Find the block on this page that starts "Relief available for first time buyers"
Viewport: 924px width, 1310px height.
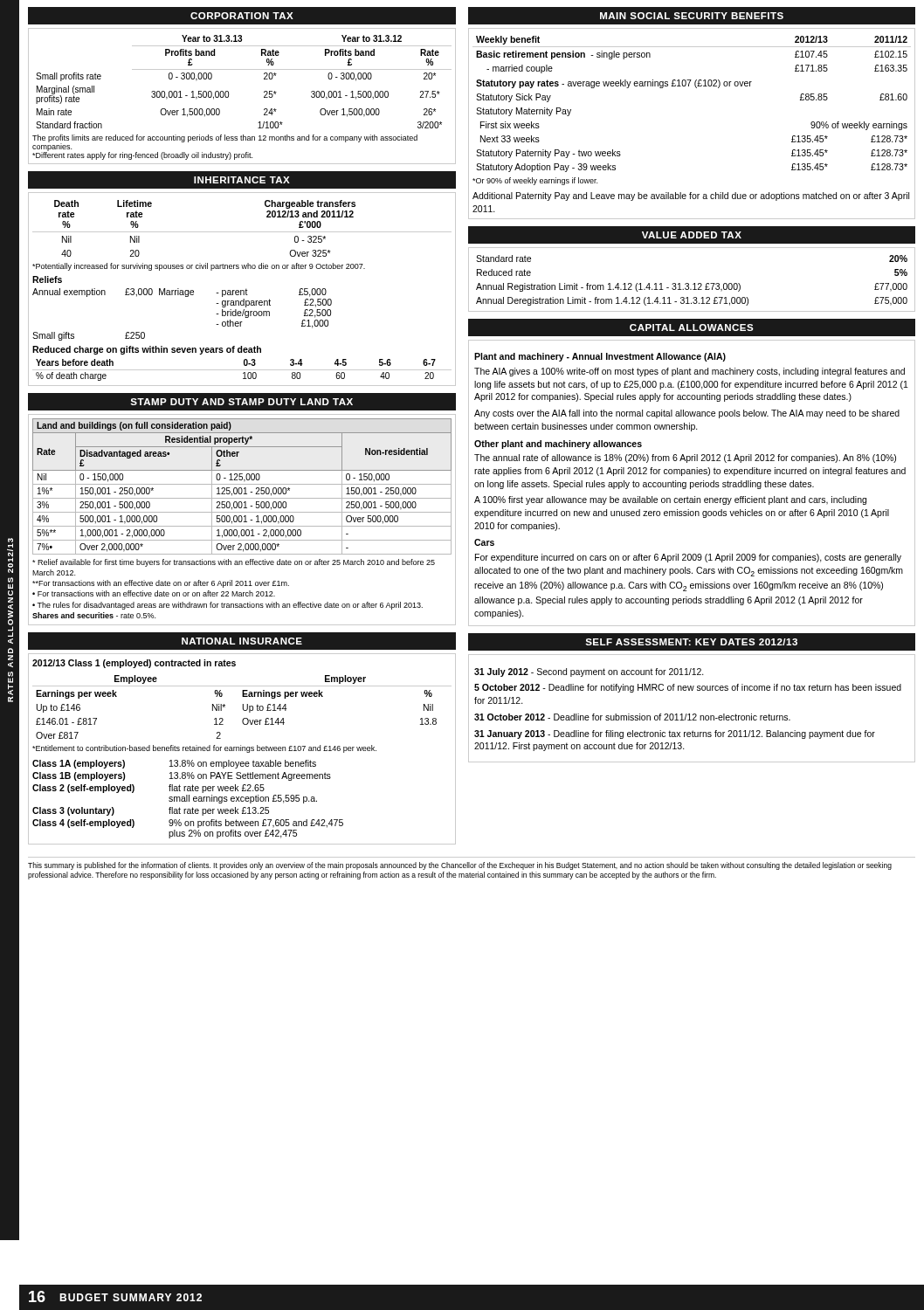coord(234,589)
